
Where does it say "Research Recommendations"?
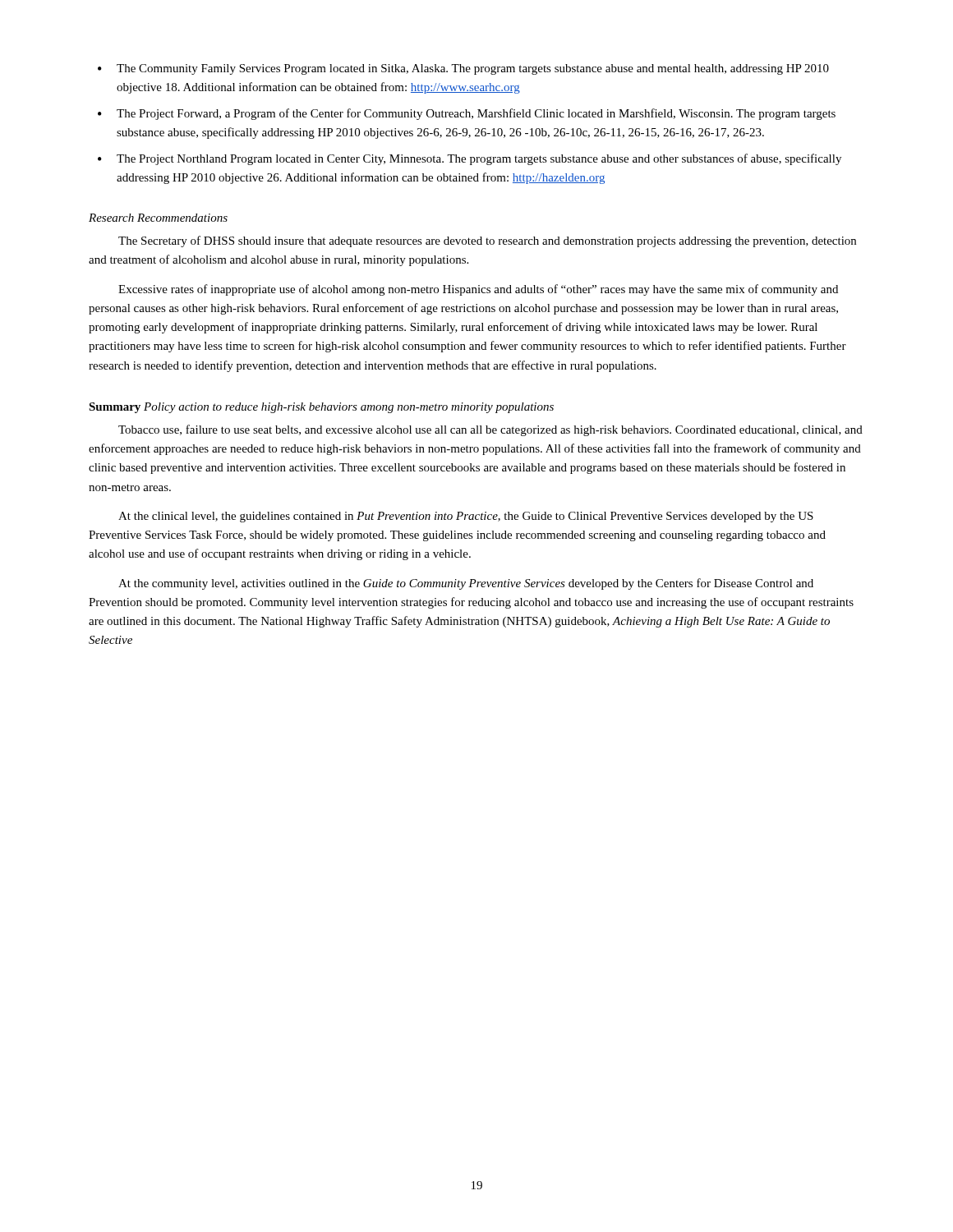click(x=158, y=218)
